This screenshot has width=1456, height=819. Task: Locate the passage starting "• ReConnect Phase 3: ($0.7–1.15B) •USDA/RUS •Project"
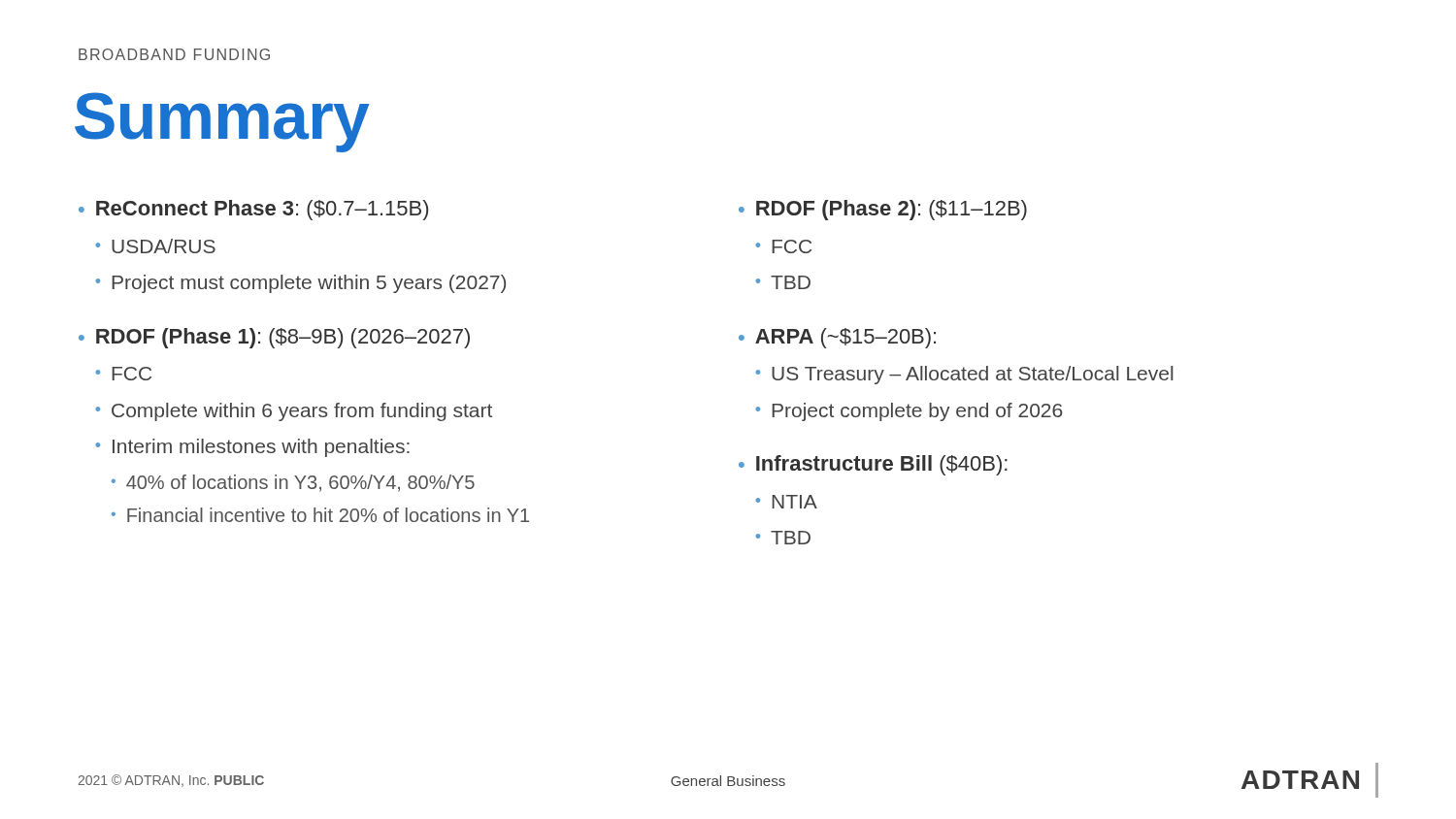point(253,210)
